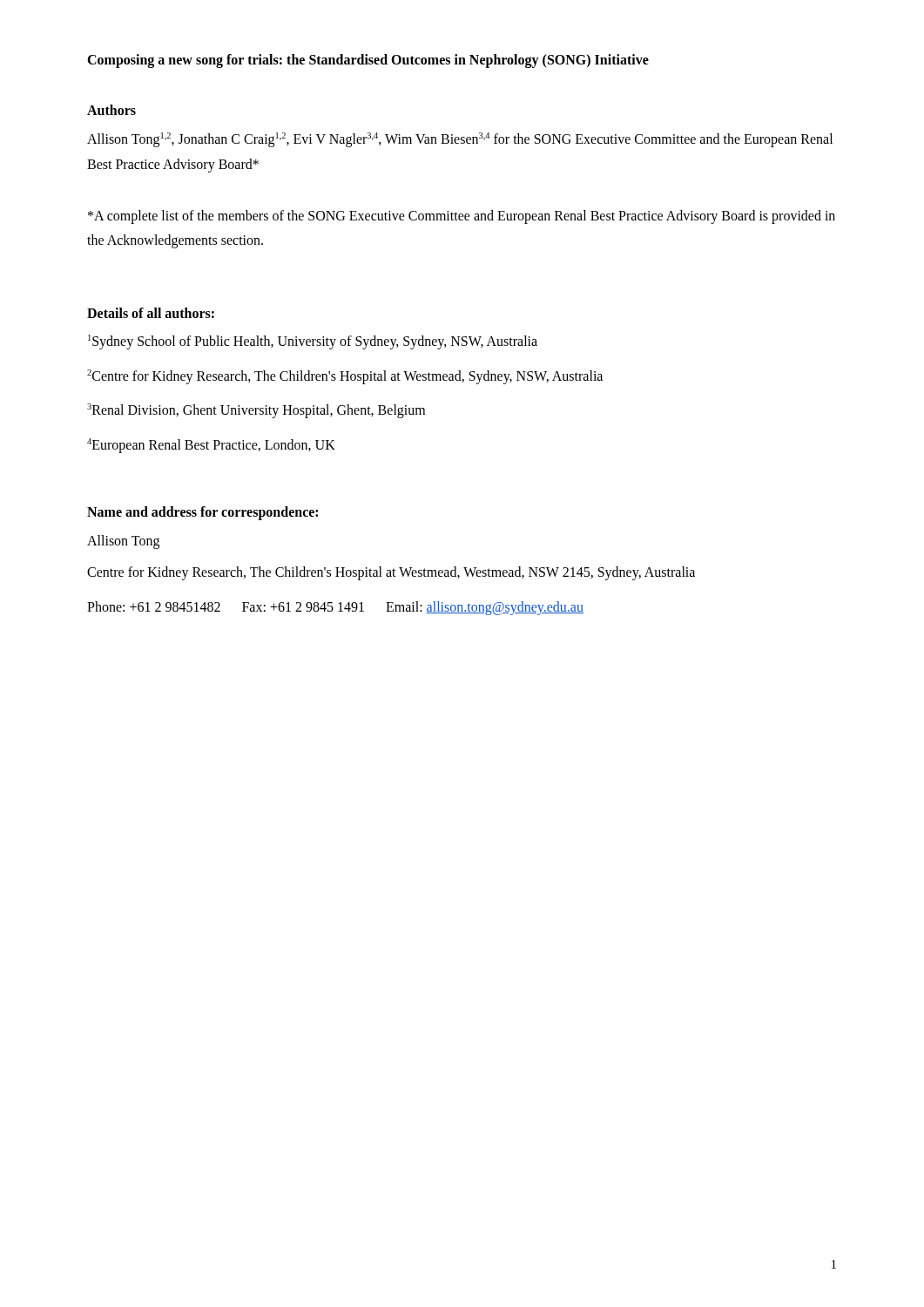This screenshot has height=1307, width=924.
Task: Where is the passage that starts "2Centre for Kidney Research, The Children's Hospital"?
Action: click(x=345, y=375)
